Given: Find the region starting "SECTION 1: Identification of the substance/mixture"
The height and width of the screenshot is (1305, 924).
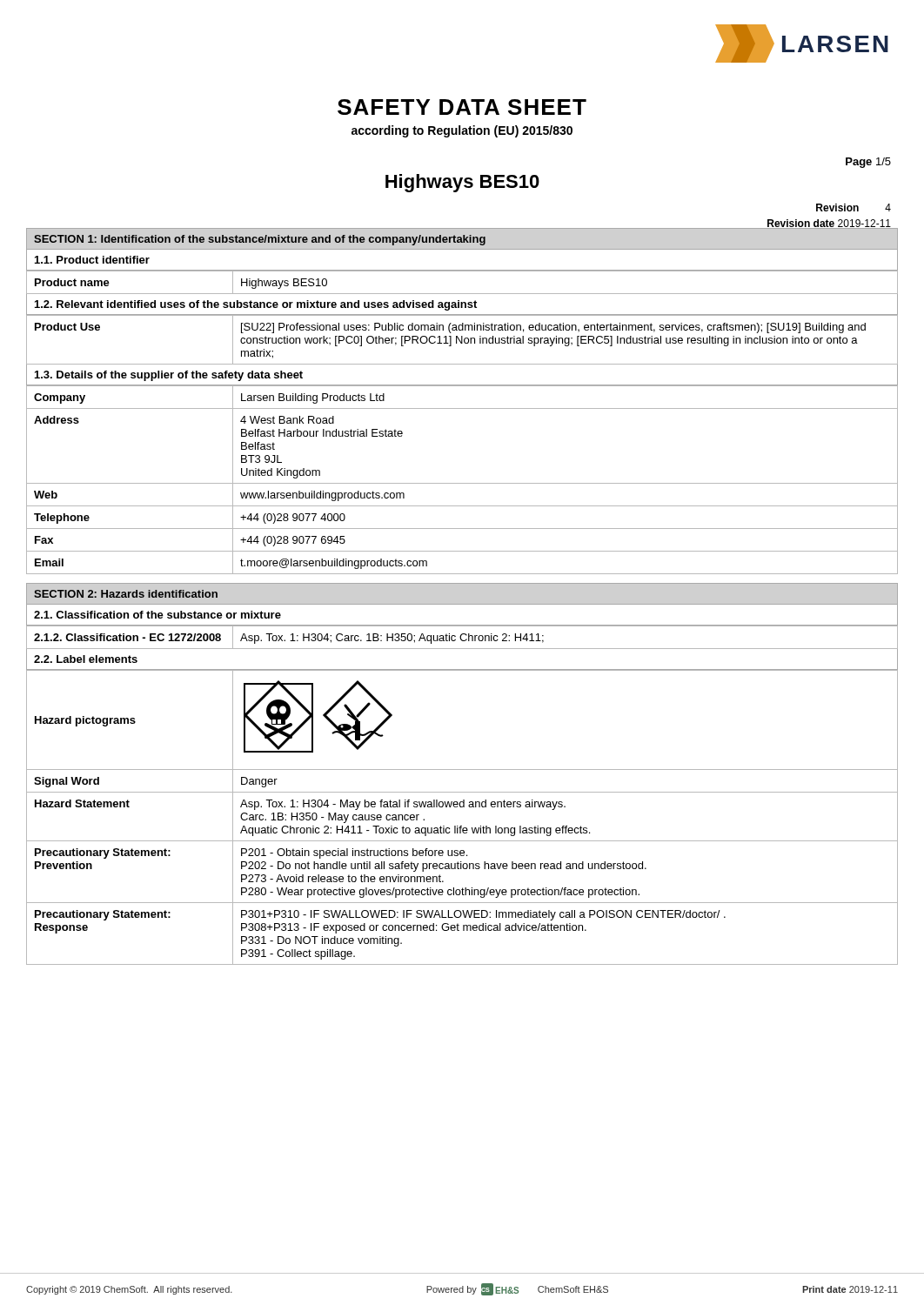Looking at the screenshot, I should [260, 239].
